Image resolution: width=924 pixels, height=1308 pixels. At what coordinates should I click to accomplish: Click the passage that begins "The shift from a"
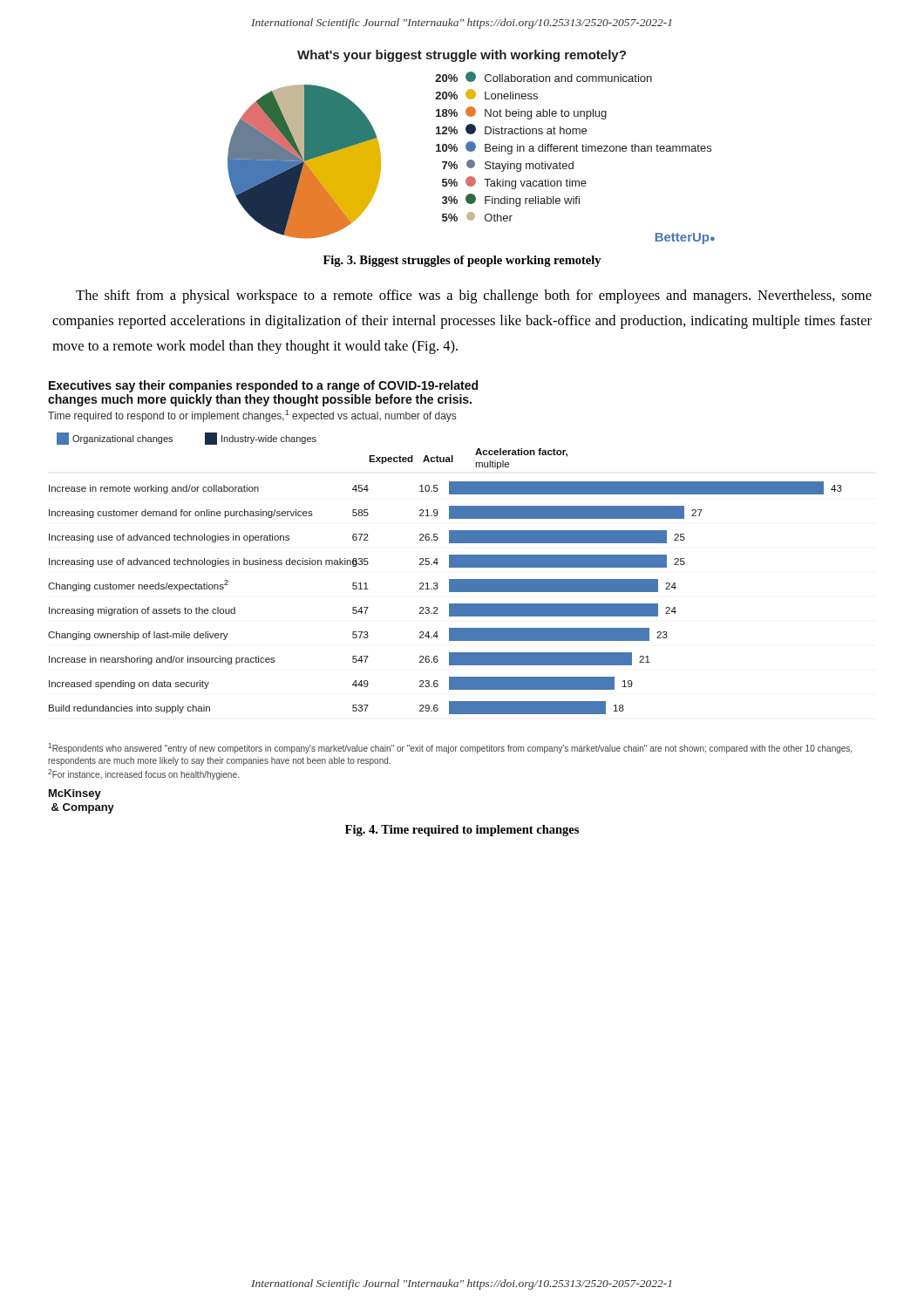pyautogui.click(x=462, y=320)
